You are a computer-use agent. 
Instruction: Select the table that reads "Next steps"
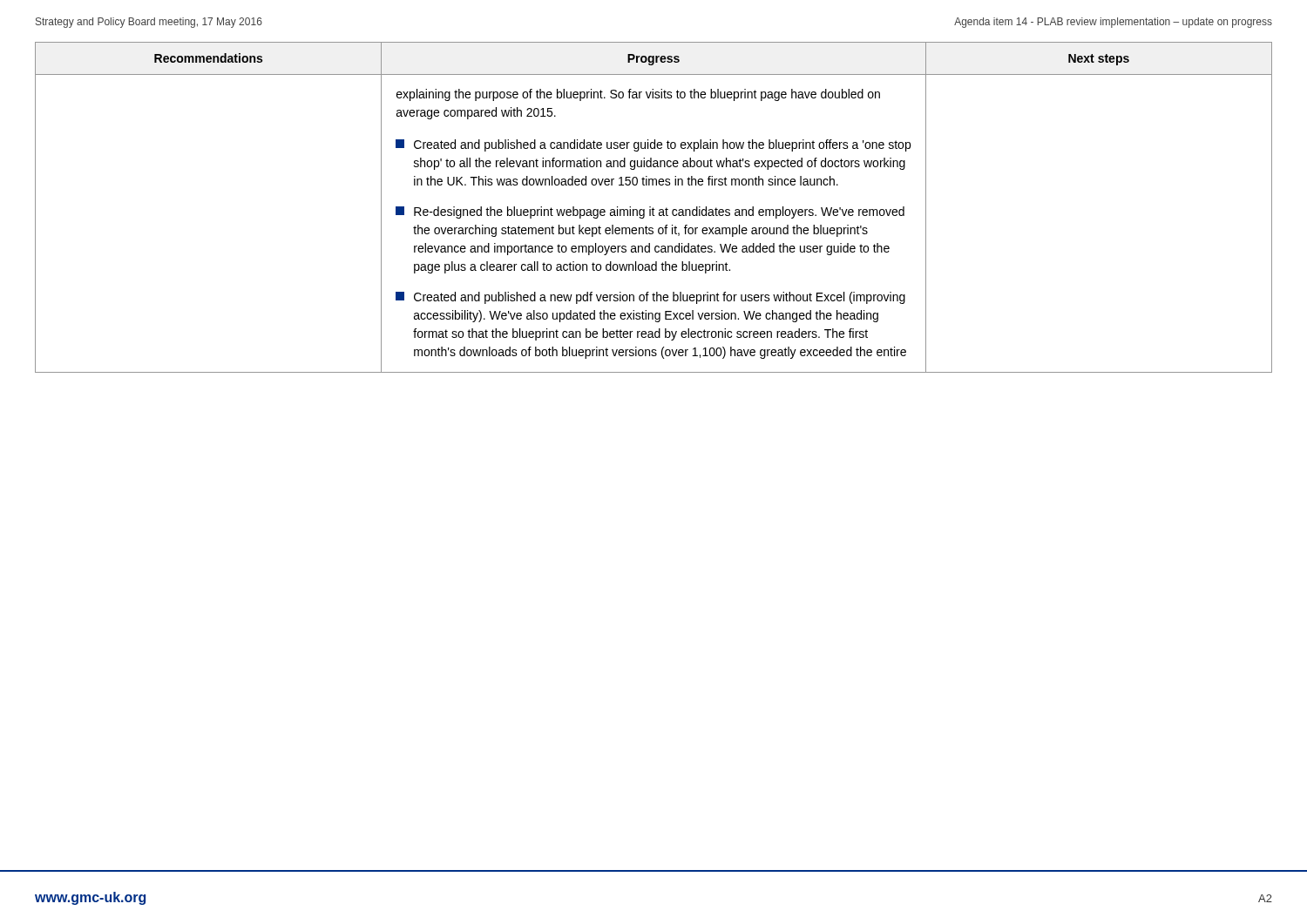tap(654, 207)
